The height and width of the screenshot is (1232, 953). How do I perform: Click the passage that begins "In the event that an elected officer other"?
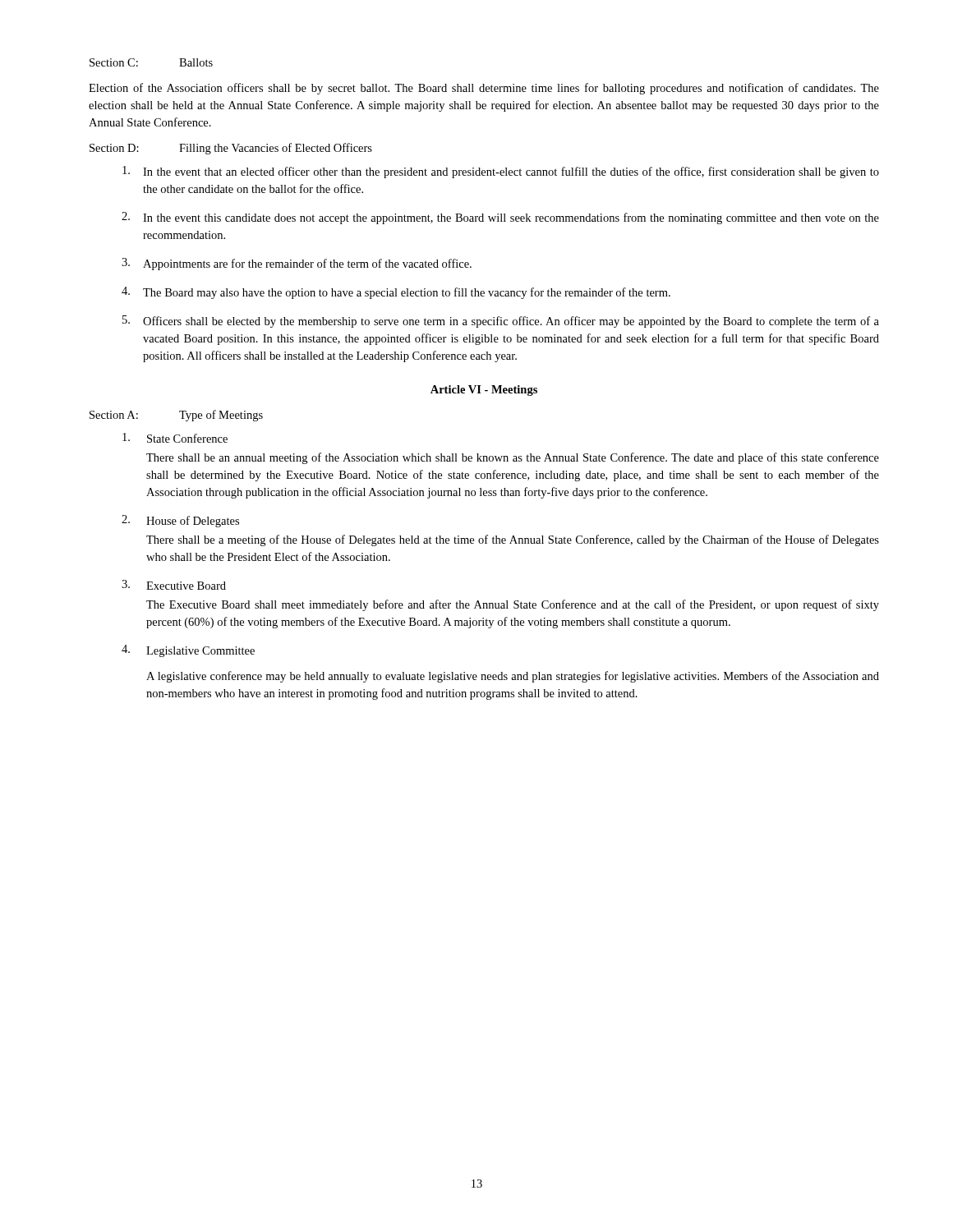pyautogui.click(x=500, y=181)
